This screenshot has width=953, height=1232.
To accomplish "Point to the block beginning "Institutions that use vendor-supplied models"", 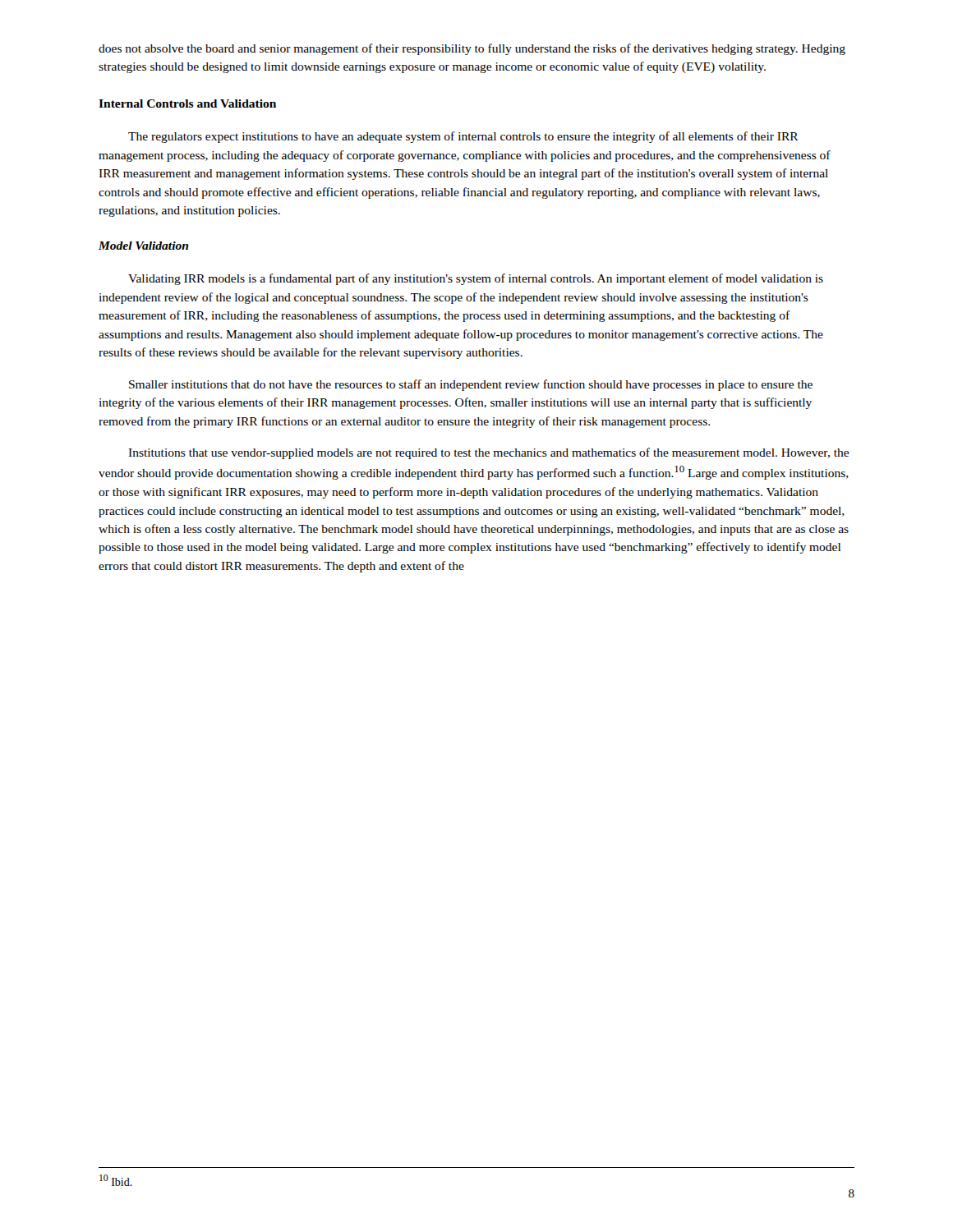I will pos(474,509).
